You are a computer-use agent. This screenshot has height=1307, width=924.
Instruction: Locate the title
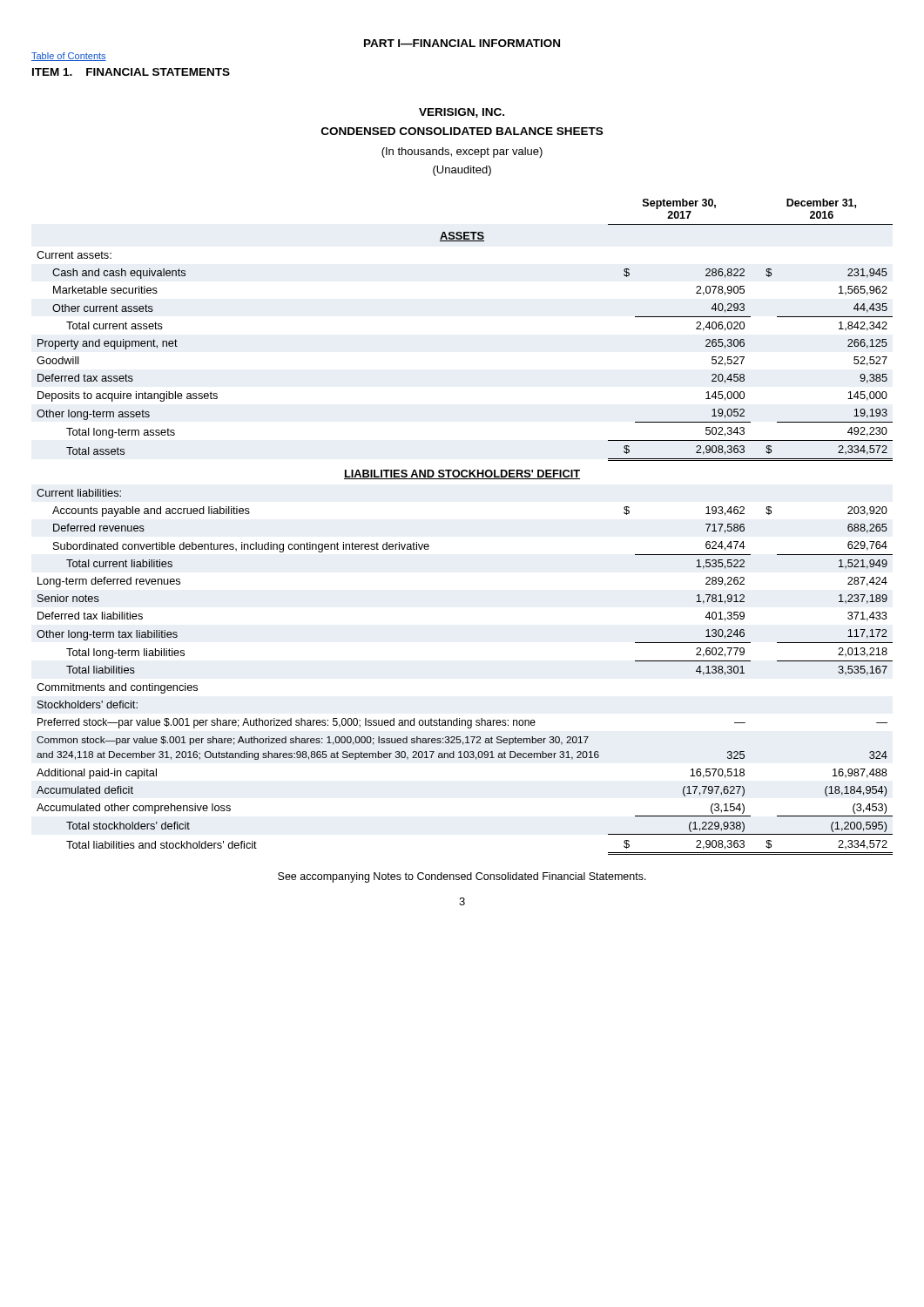pos(462,141)
